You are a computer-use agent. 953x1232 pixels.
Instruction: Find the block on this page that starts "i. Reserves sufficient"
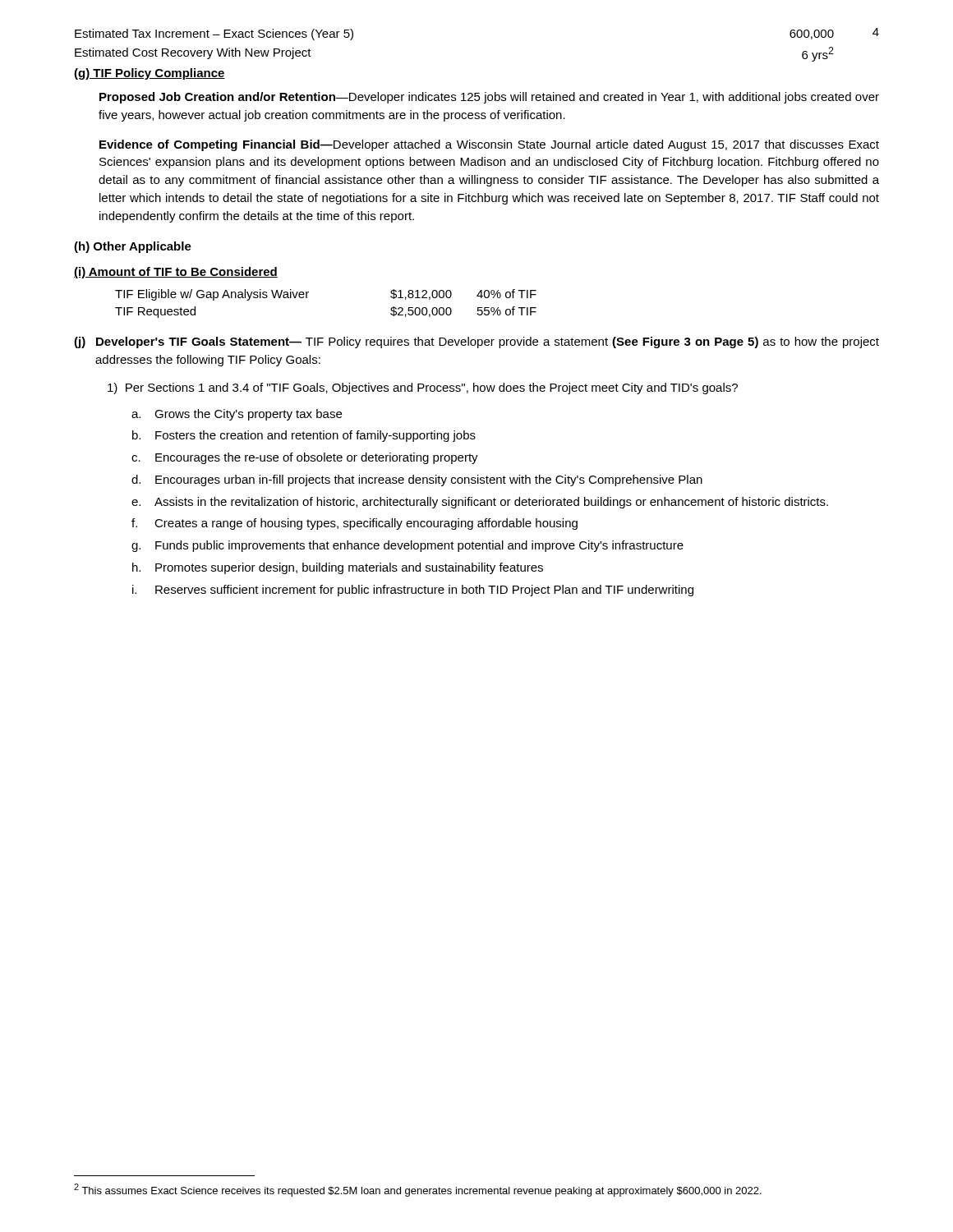point(505,589)
